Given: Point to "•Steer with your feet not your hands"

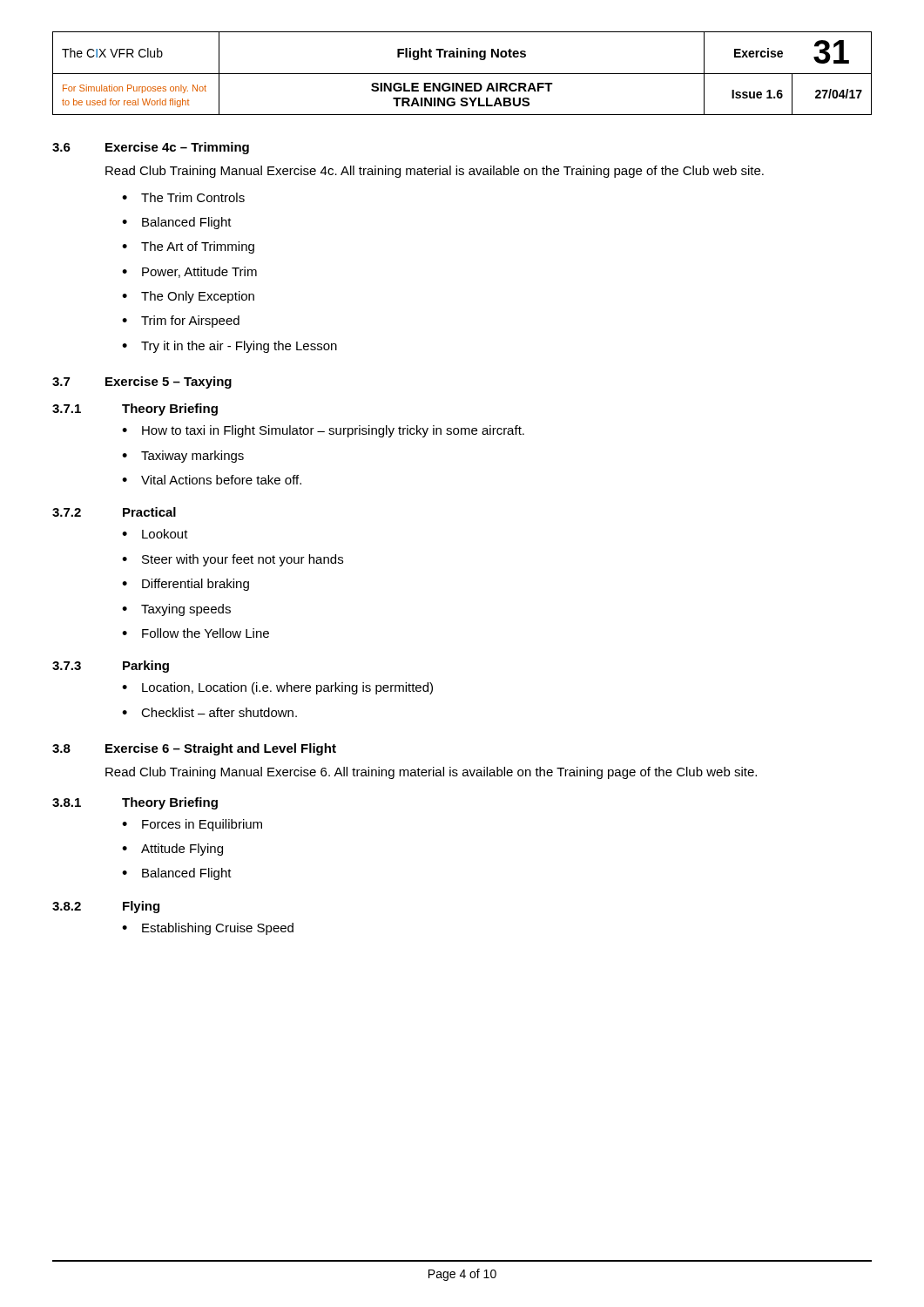Looking at the screenshot, I should click(233, 560).
